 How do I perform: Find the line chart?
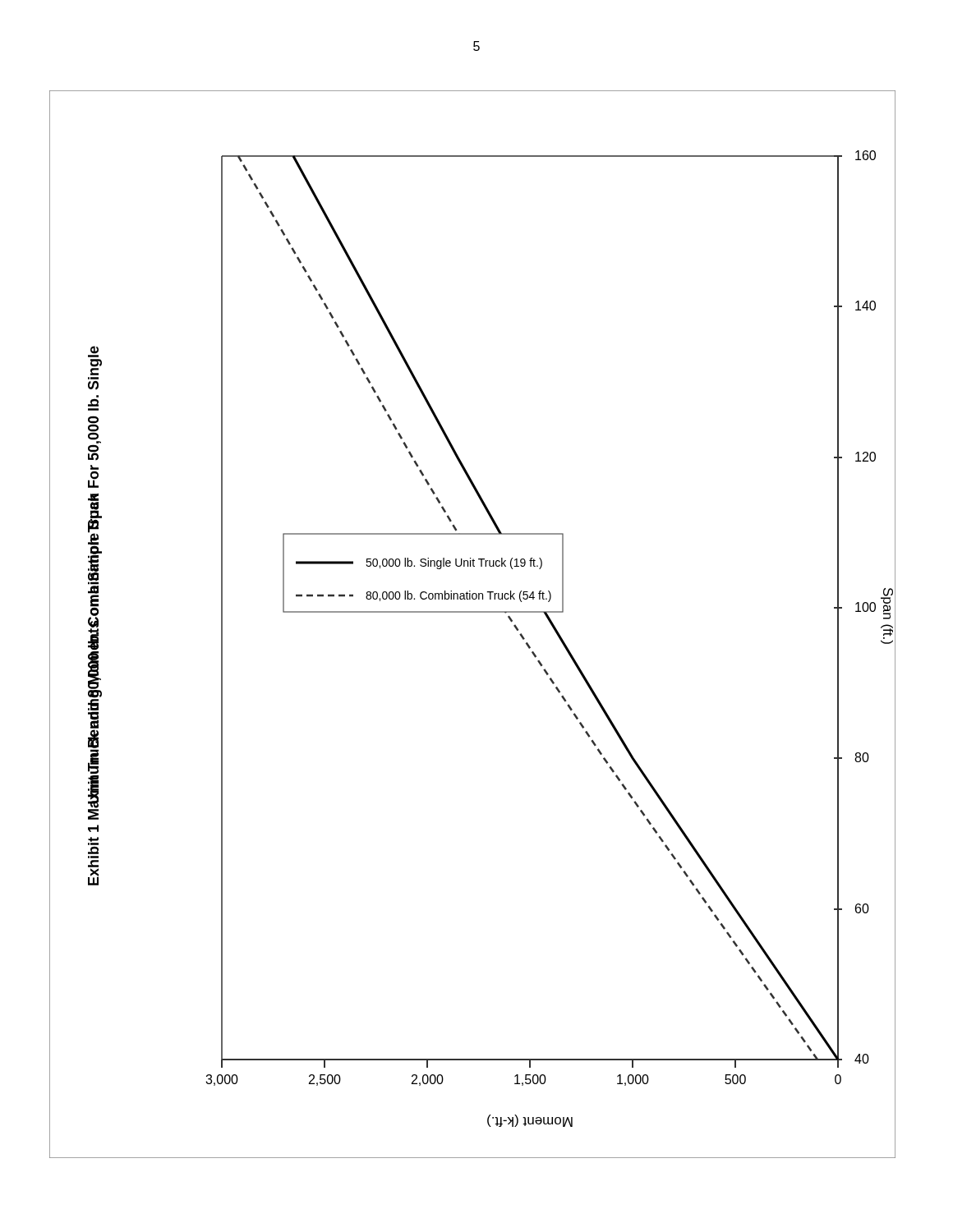(x=472, y=624)
